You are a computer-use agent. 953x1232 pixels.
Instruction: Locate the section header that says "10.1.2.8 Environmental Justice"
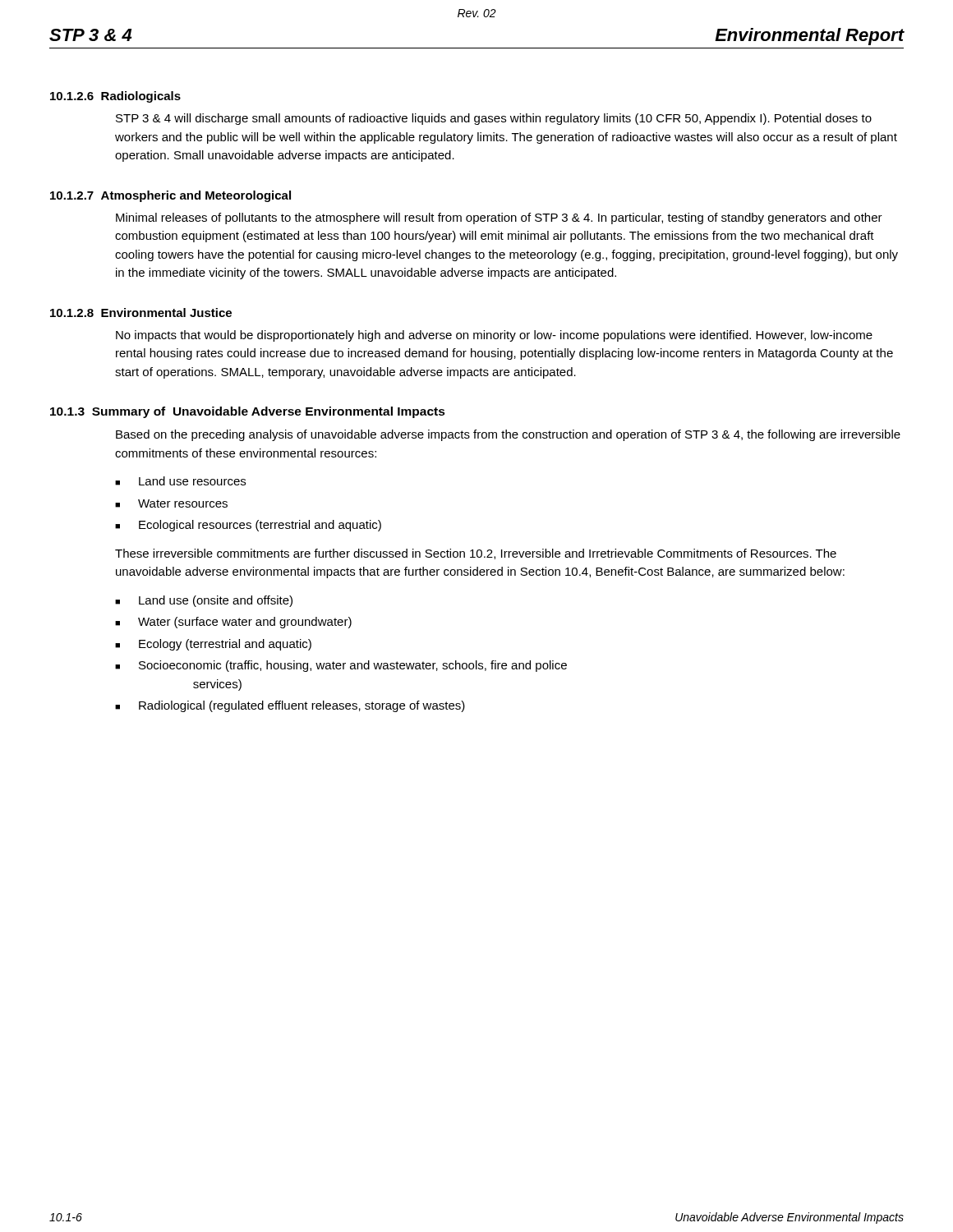(x=141, y=312)
